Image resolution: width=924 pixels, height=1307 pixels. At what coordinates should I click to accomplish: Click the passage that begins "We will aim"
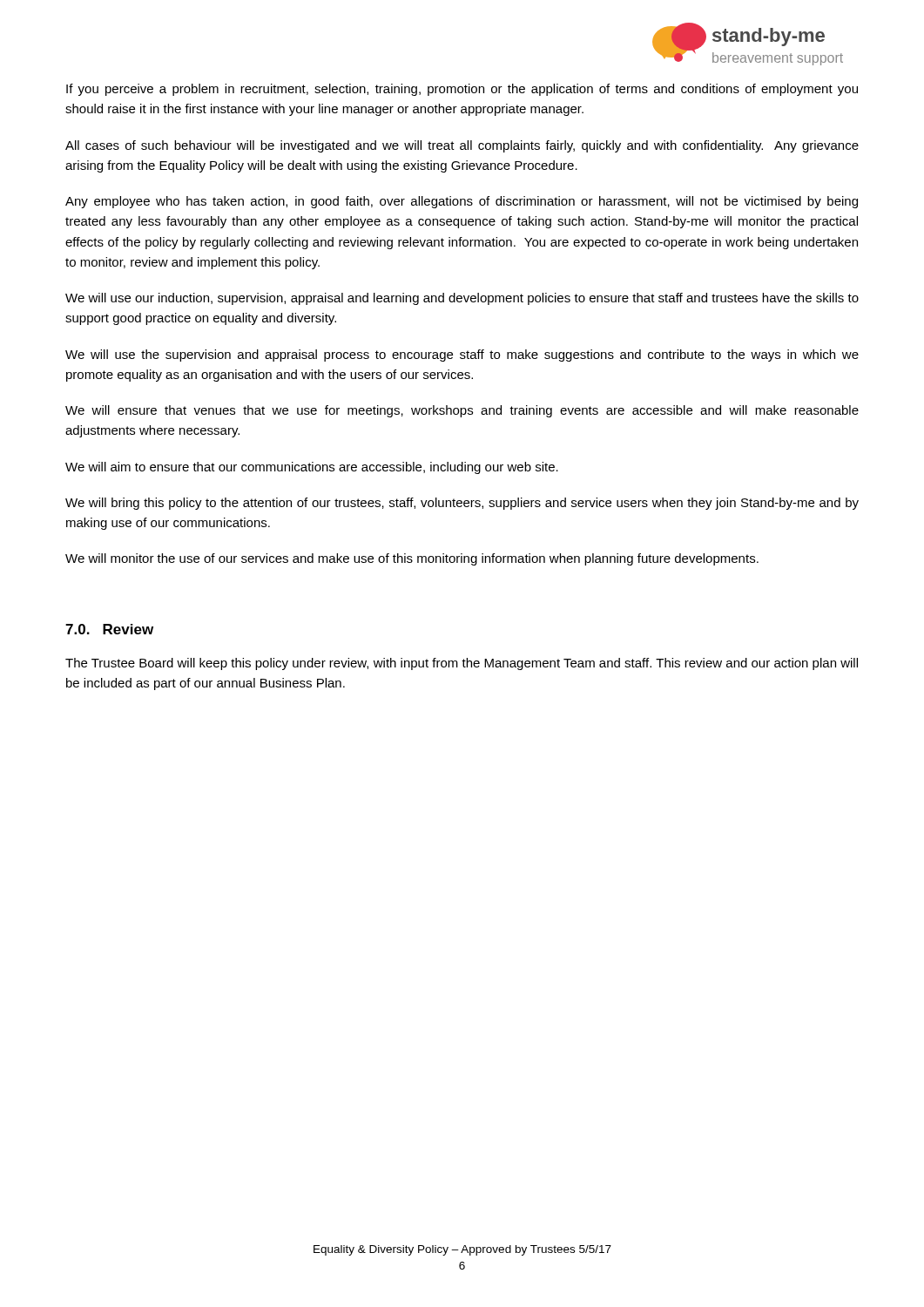312,466
